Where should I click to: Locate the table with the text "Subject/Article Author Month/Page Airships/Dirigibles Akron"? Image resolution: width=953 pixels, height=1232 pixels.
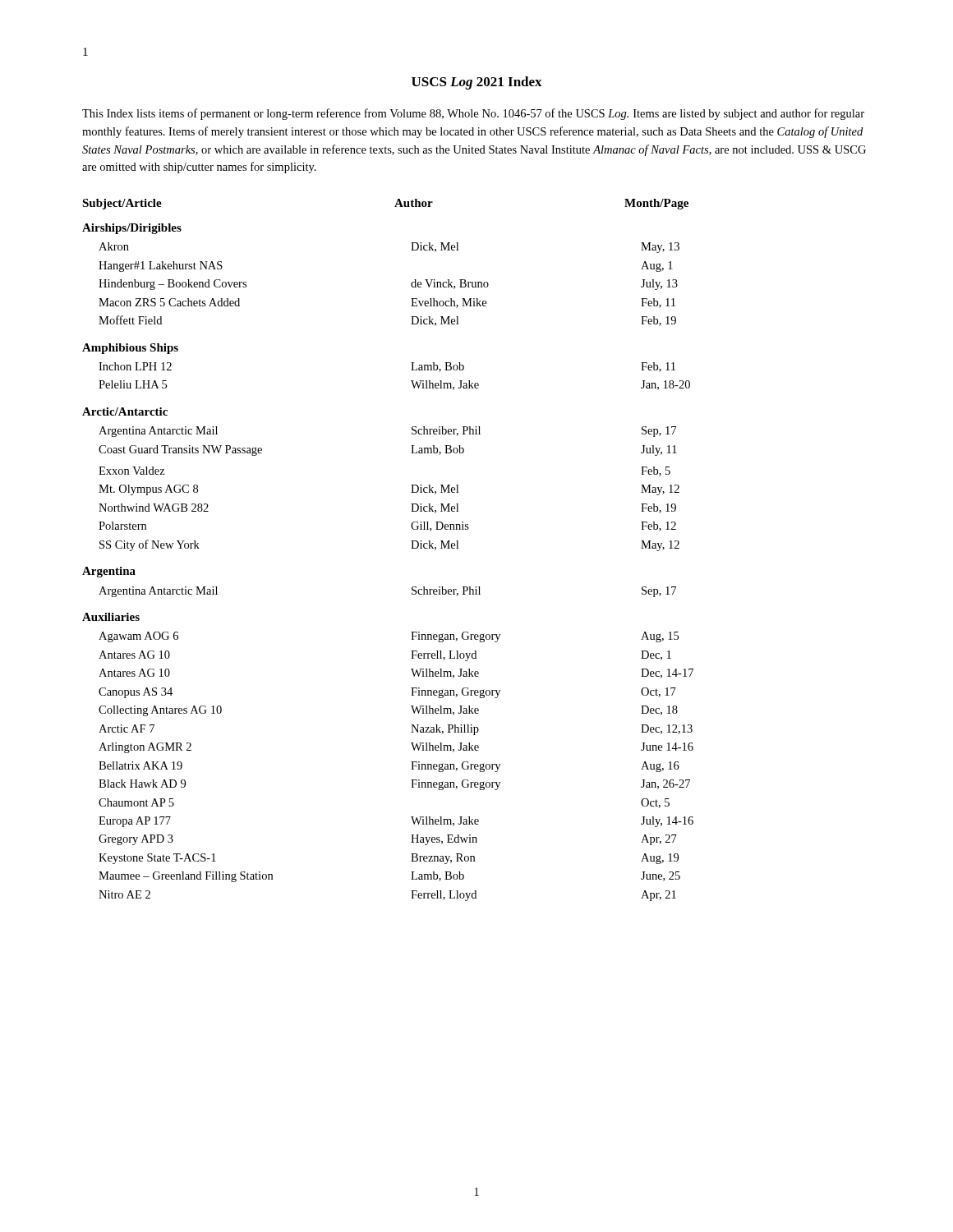click(476, 550)
